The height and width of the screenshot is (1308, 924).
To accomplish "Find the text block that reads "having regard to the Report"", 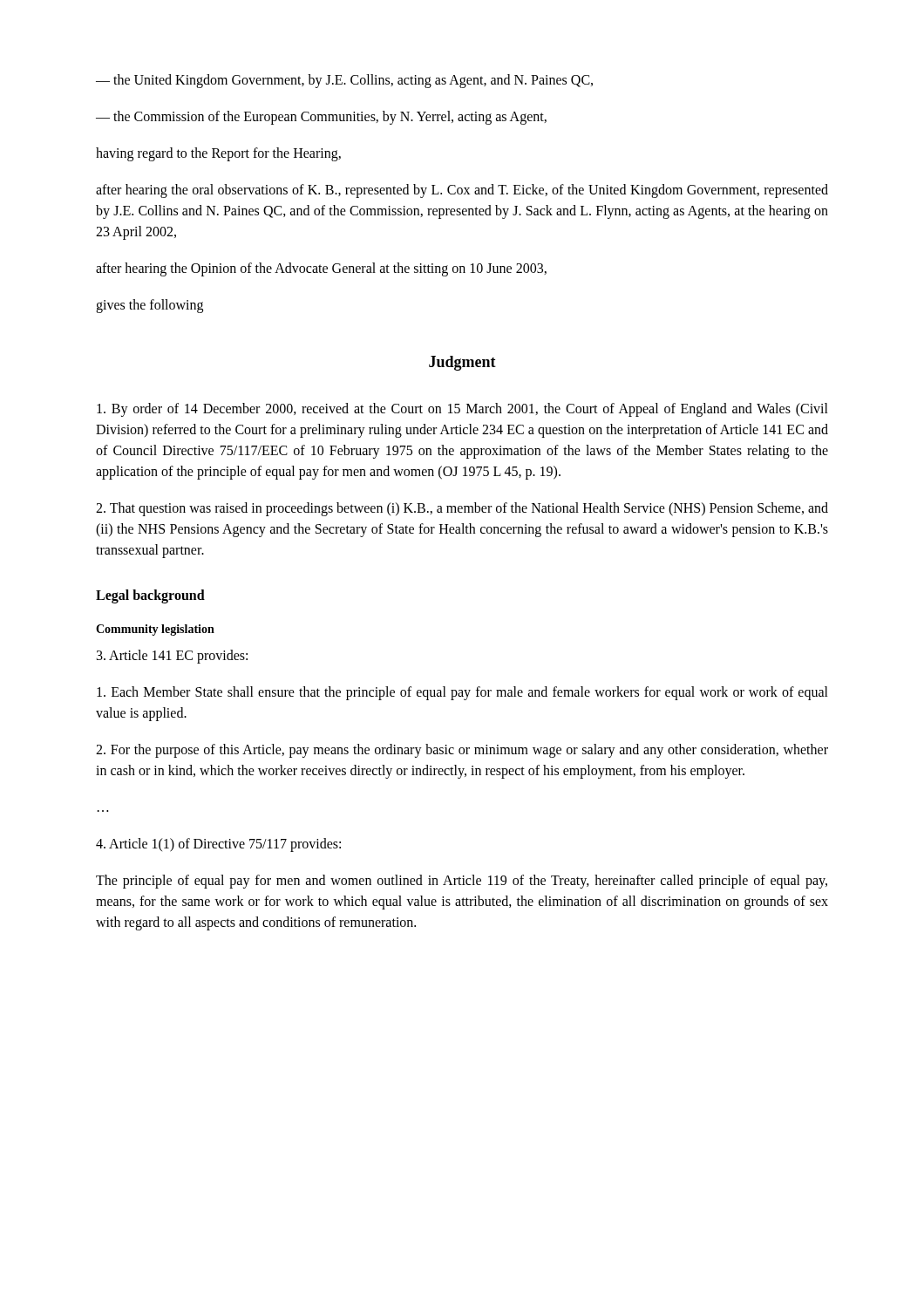I will click(219, 153).
